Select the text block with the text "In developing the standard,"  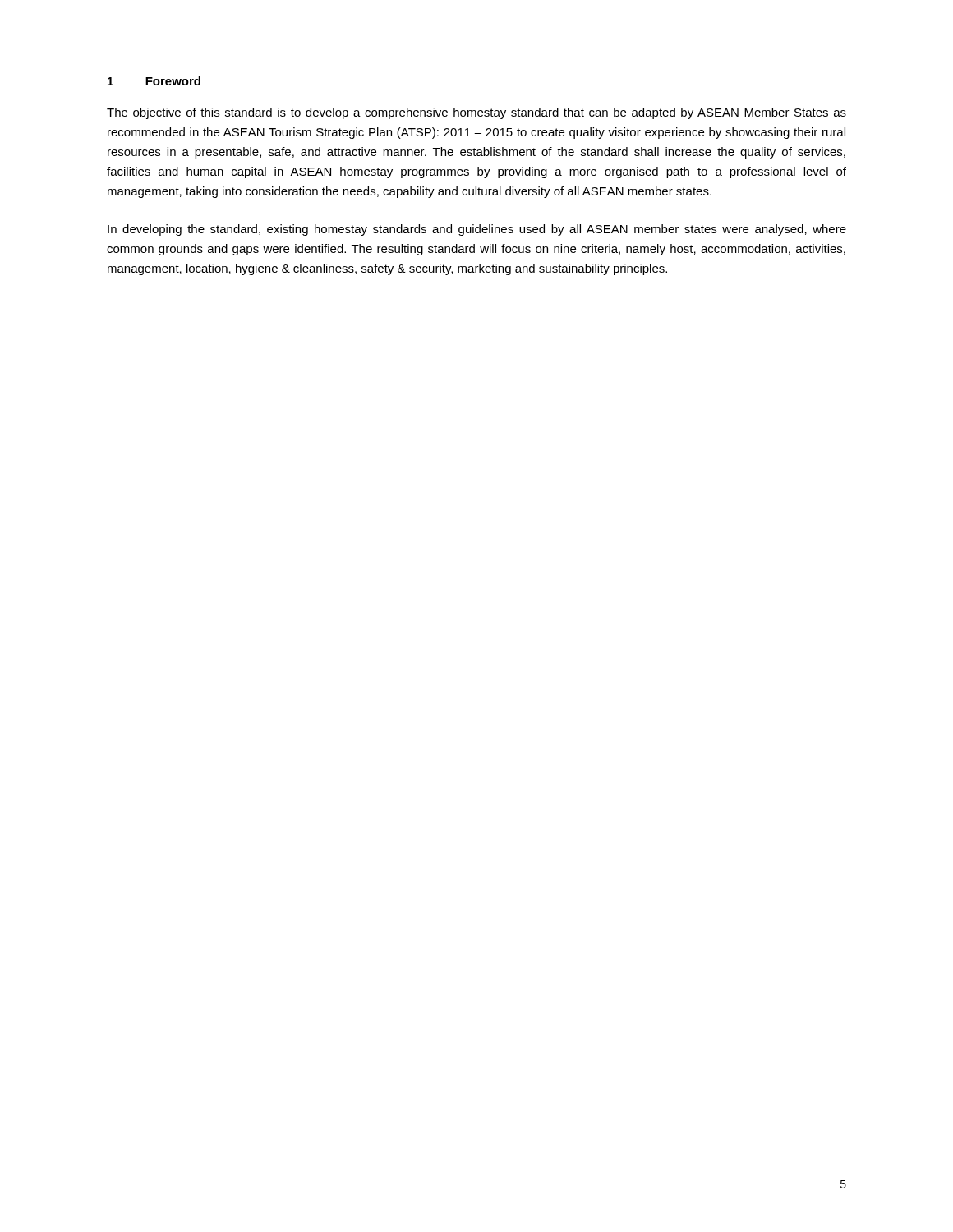[x=476, y=248]
